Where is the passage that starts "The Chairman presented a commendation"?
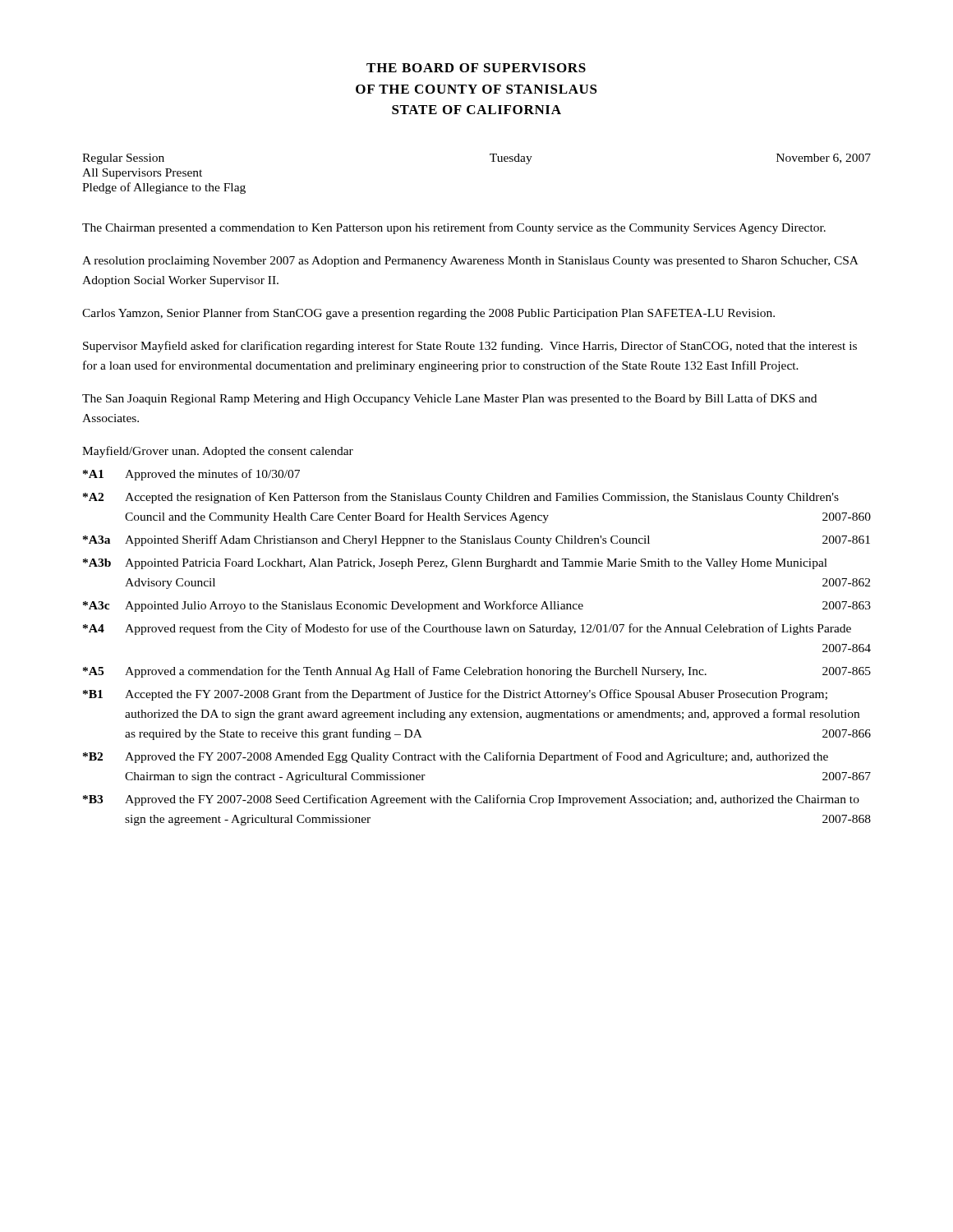The image size is (953, 1232). (x=454, y=227)
